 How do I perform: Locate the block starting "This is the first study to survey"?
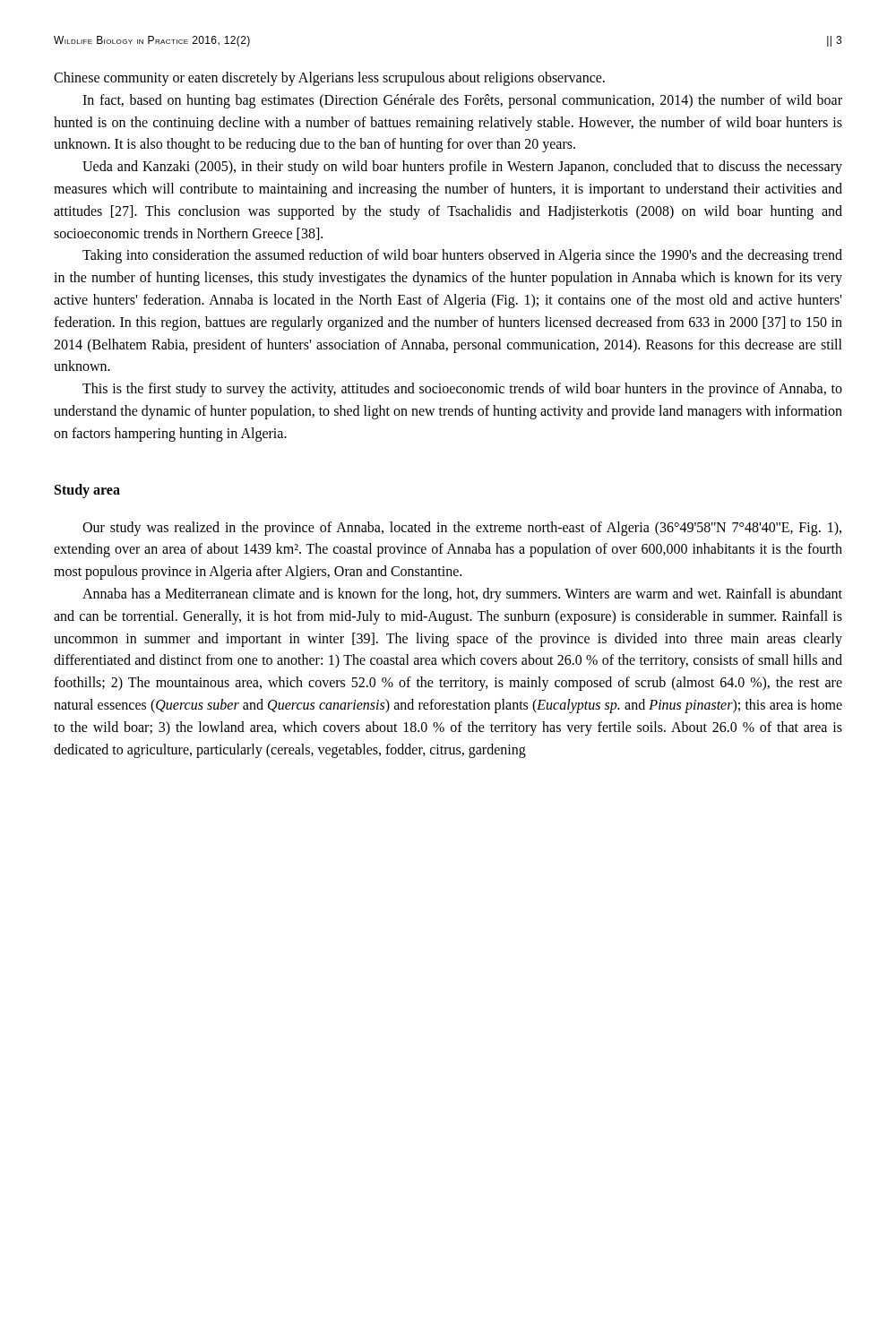448,412
